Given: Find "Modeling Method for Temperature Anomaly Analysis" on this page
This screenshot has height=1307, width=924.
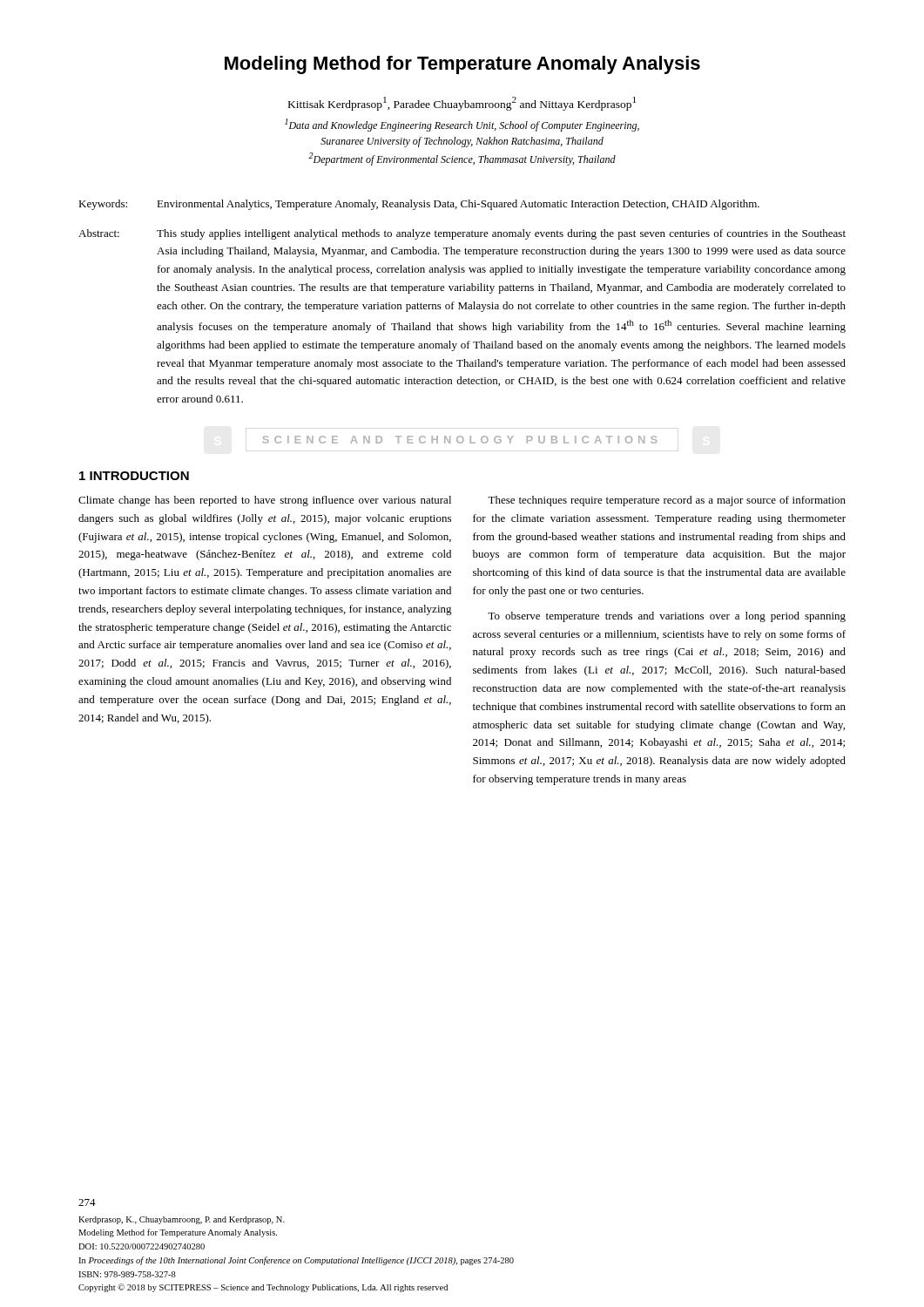Looking at the screenshot, I should [x=462, y=64].
